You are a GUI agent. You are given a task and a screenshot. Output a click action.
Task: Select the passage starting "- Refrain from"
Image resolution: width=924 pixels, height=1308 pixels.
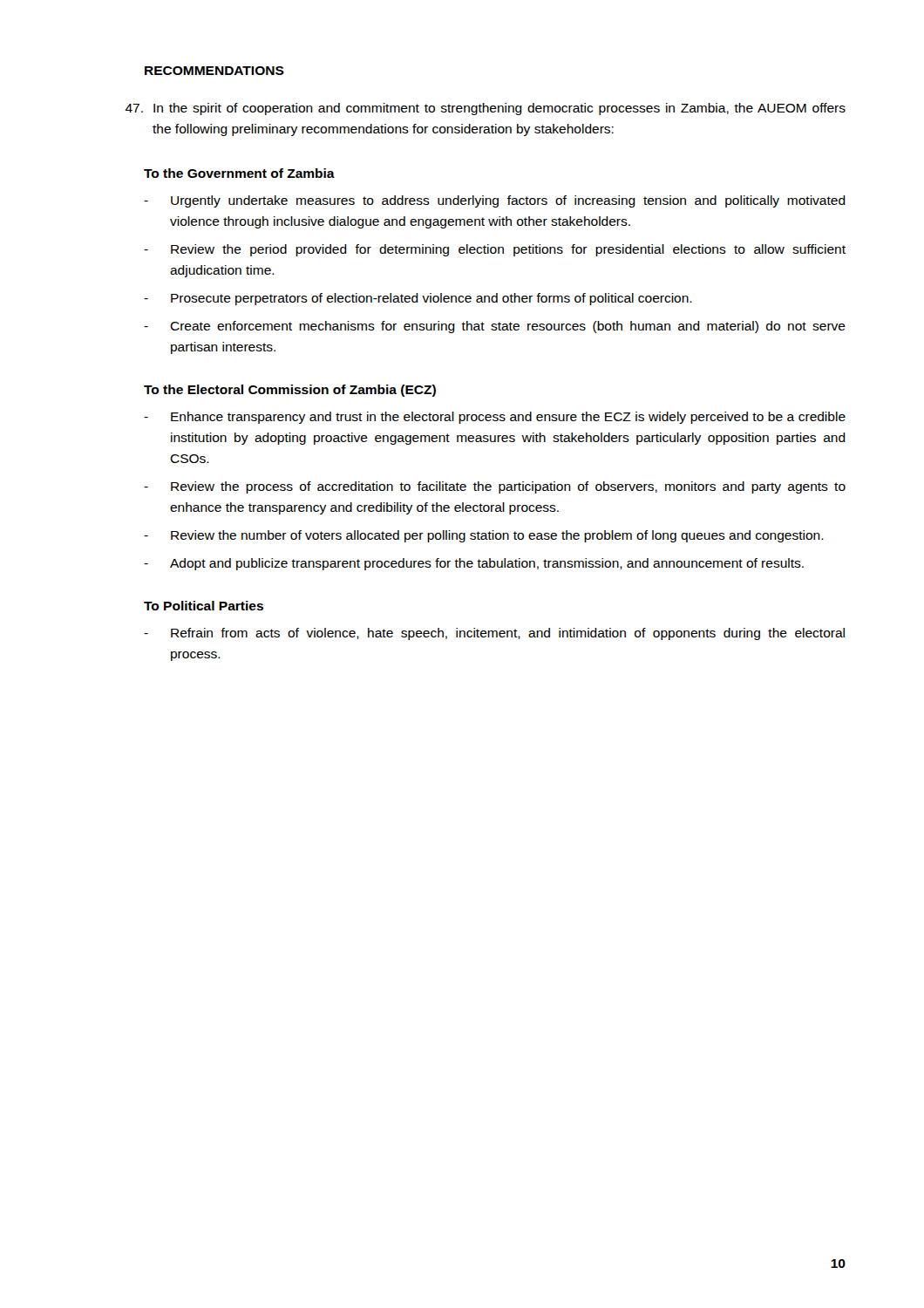(495, 644)
